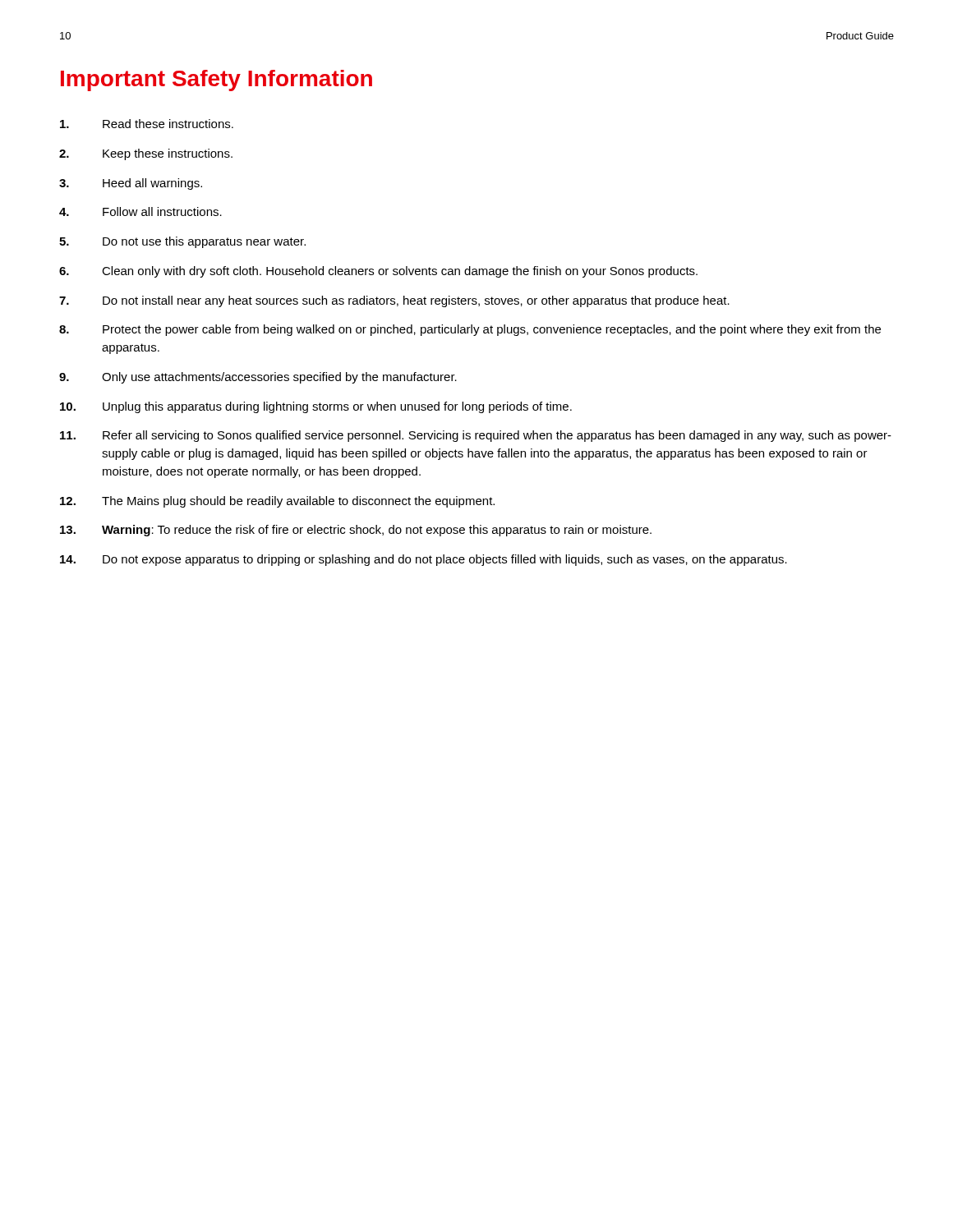Click on the list item that says "10. Unplug this apparatus during lightning storms or"
Viewport: 953px width, 1232px height.
point(476,406)
